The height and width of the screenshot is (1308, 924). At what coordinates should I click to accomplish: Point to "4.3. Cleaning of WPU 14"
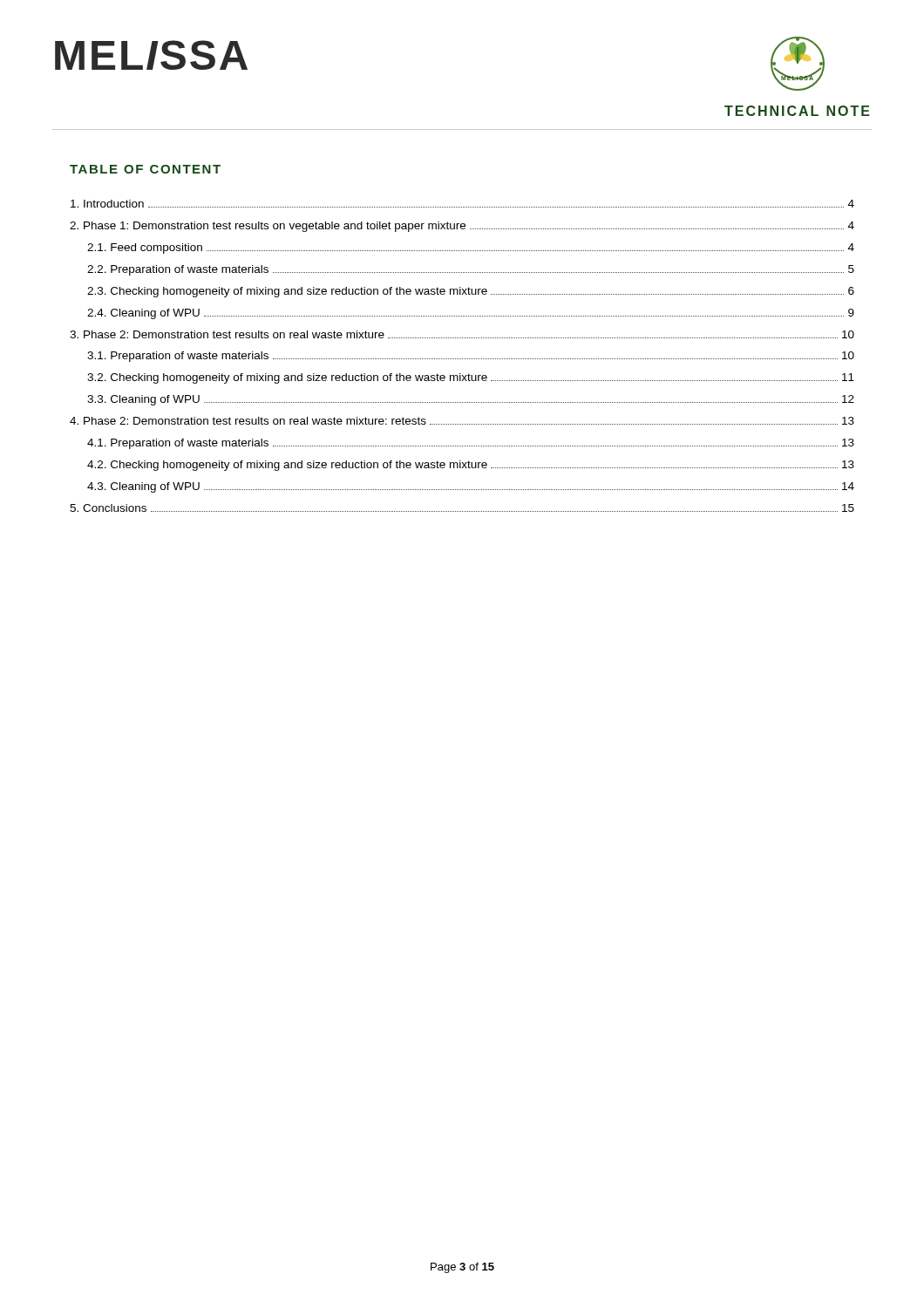pos(471,487)
